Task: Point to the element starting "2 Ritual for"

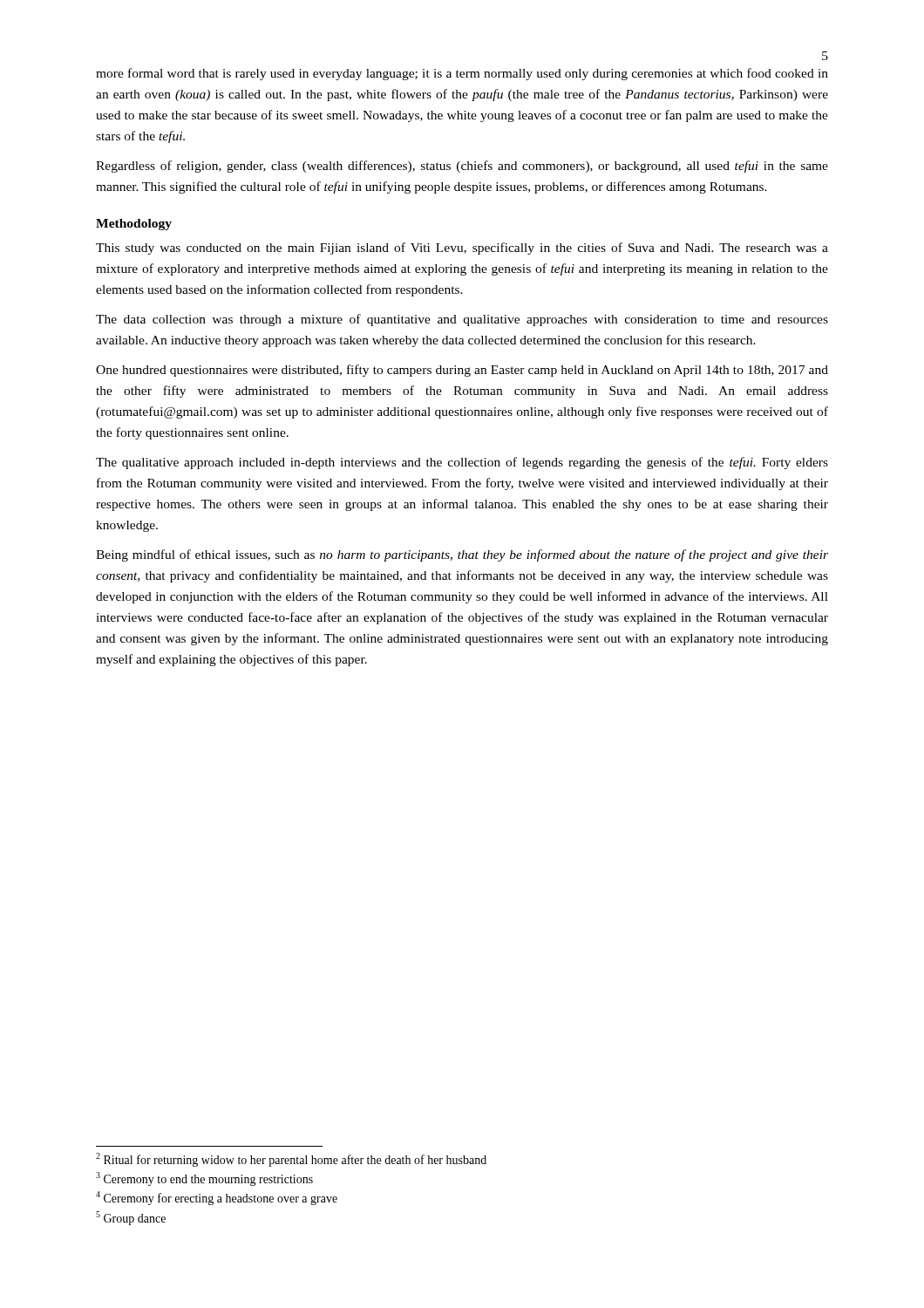Action: 462,1161
